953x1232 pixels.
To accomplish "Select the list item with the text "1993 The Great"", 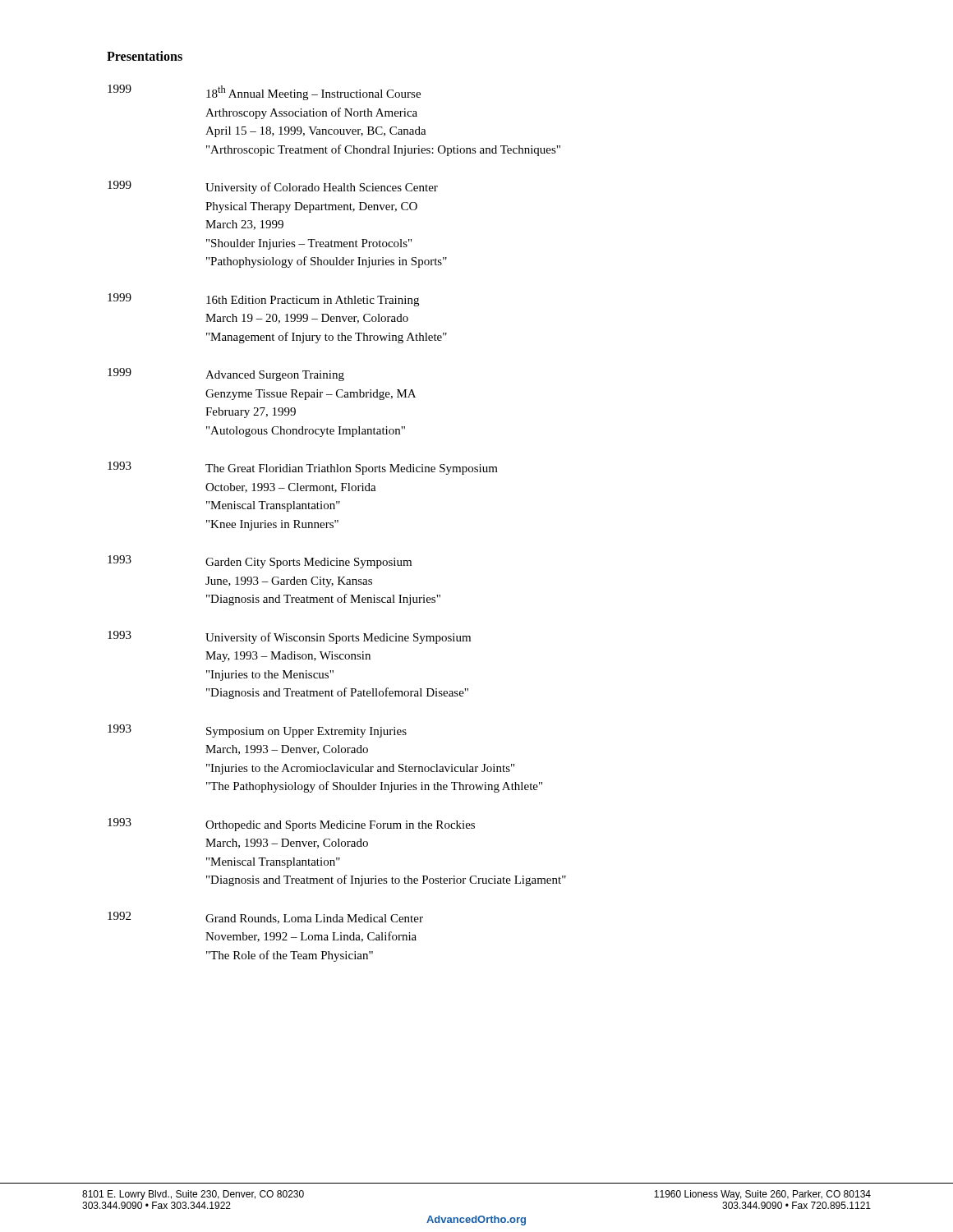I will (x=303, y=468).
